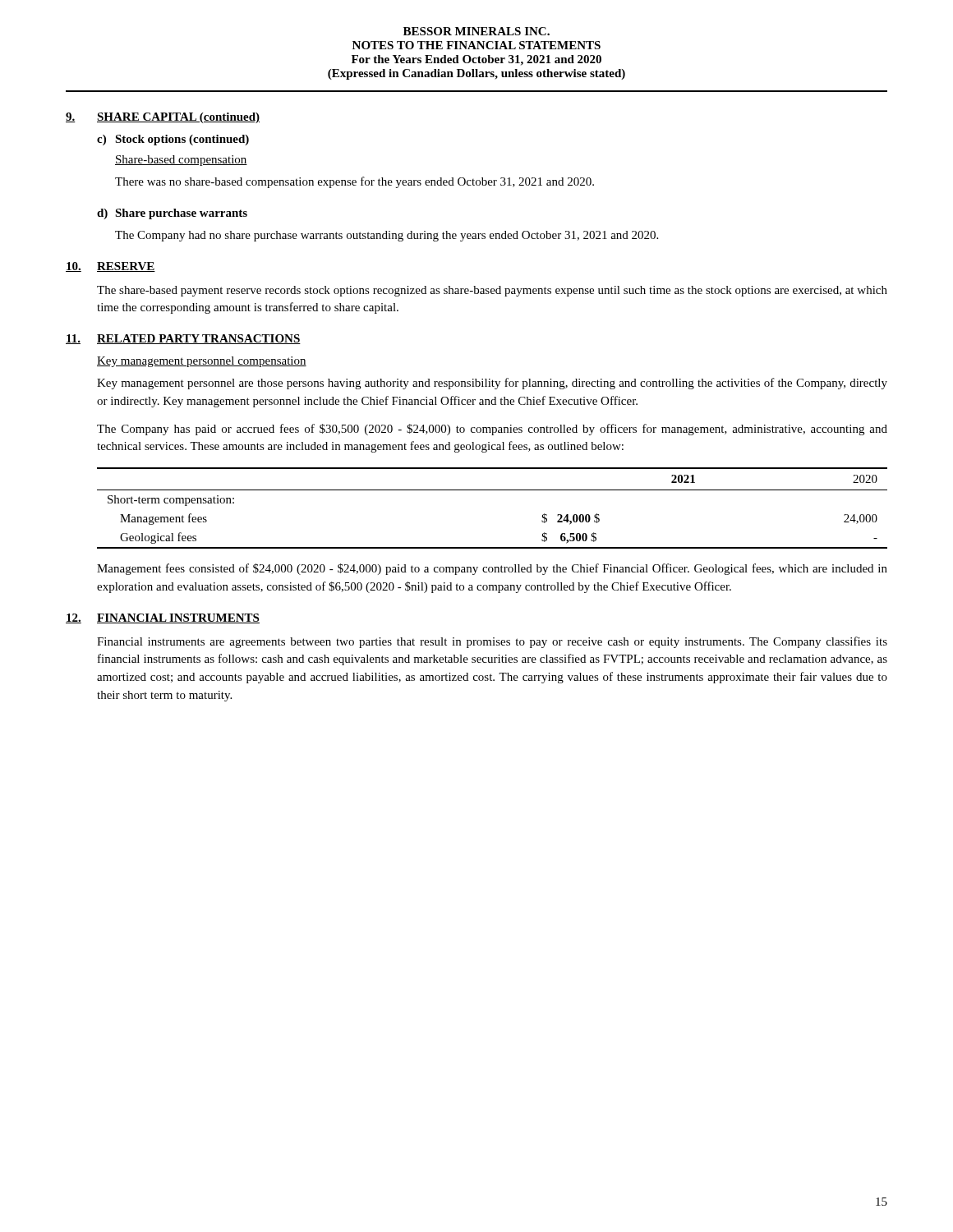This screenshot has width=953, height=1232.
Task: Click on the section header that says "c) Stock options"
Action: point(173,139)
